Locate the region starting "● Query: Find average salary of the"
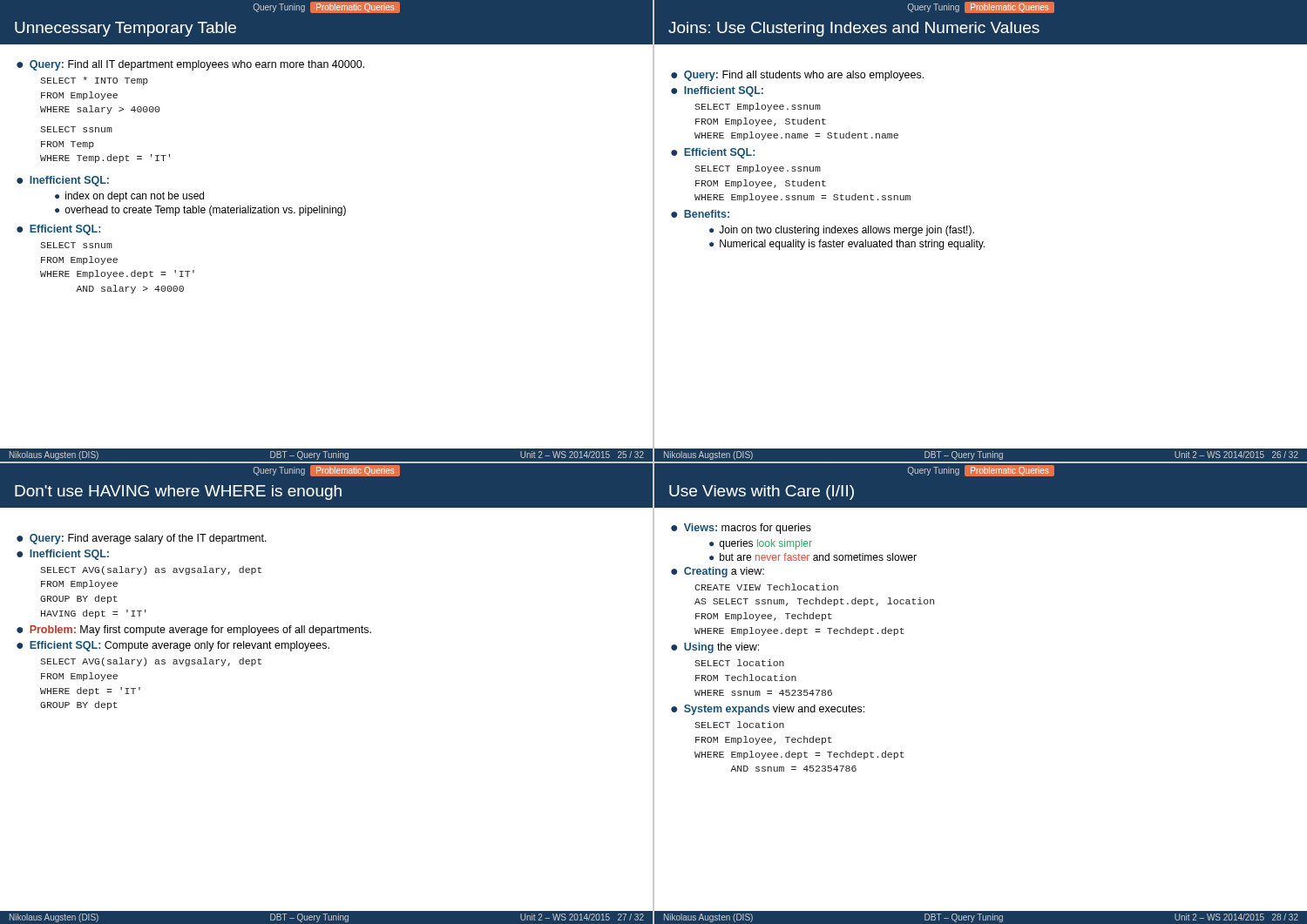This screenshot has height=924, width=1307. [x=142, y=539]
